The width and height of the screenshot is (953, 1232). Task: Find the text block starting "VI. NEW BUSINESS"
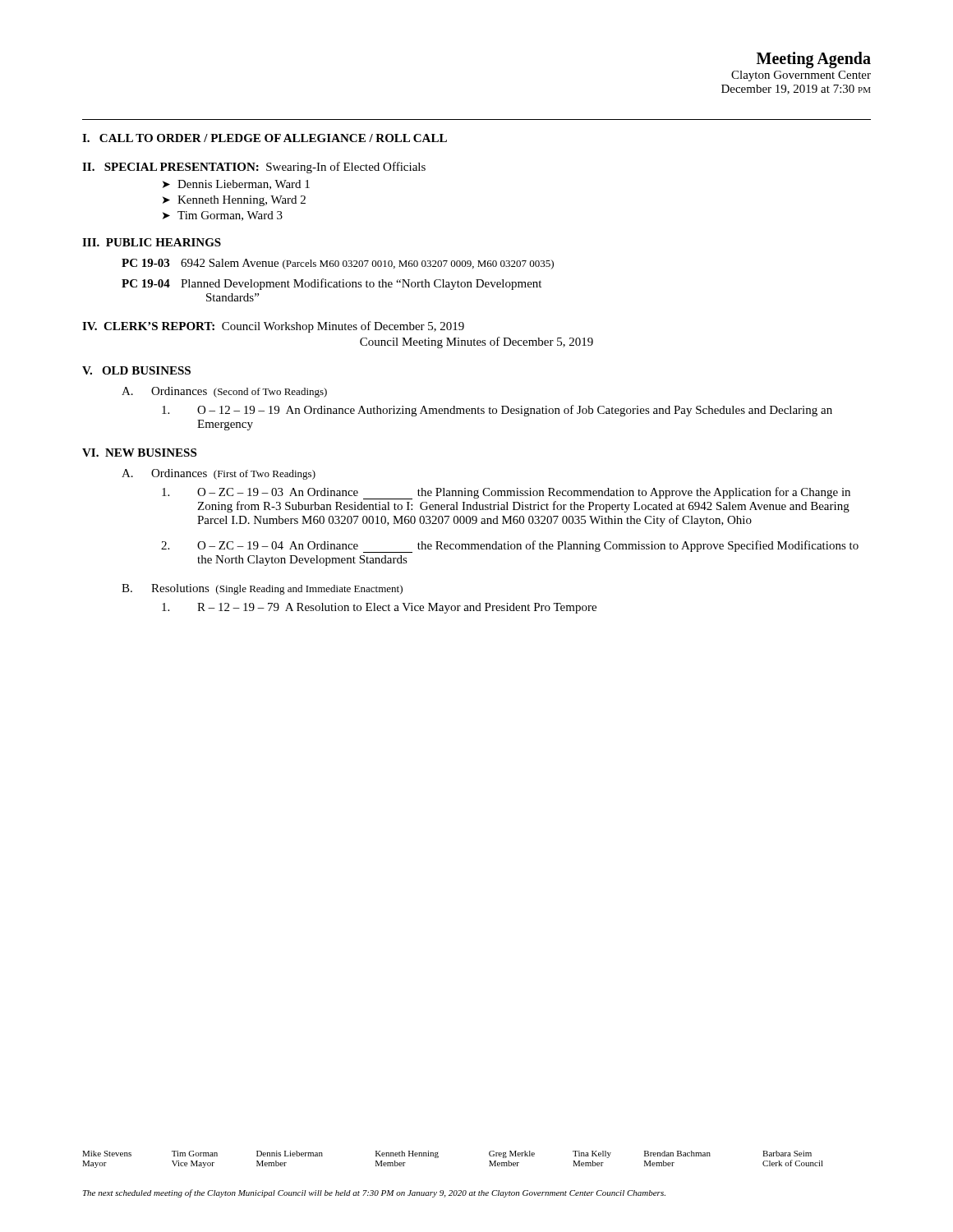click(x=140, y=453)
